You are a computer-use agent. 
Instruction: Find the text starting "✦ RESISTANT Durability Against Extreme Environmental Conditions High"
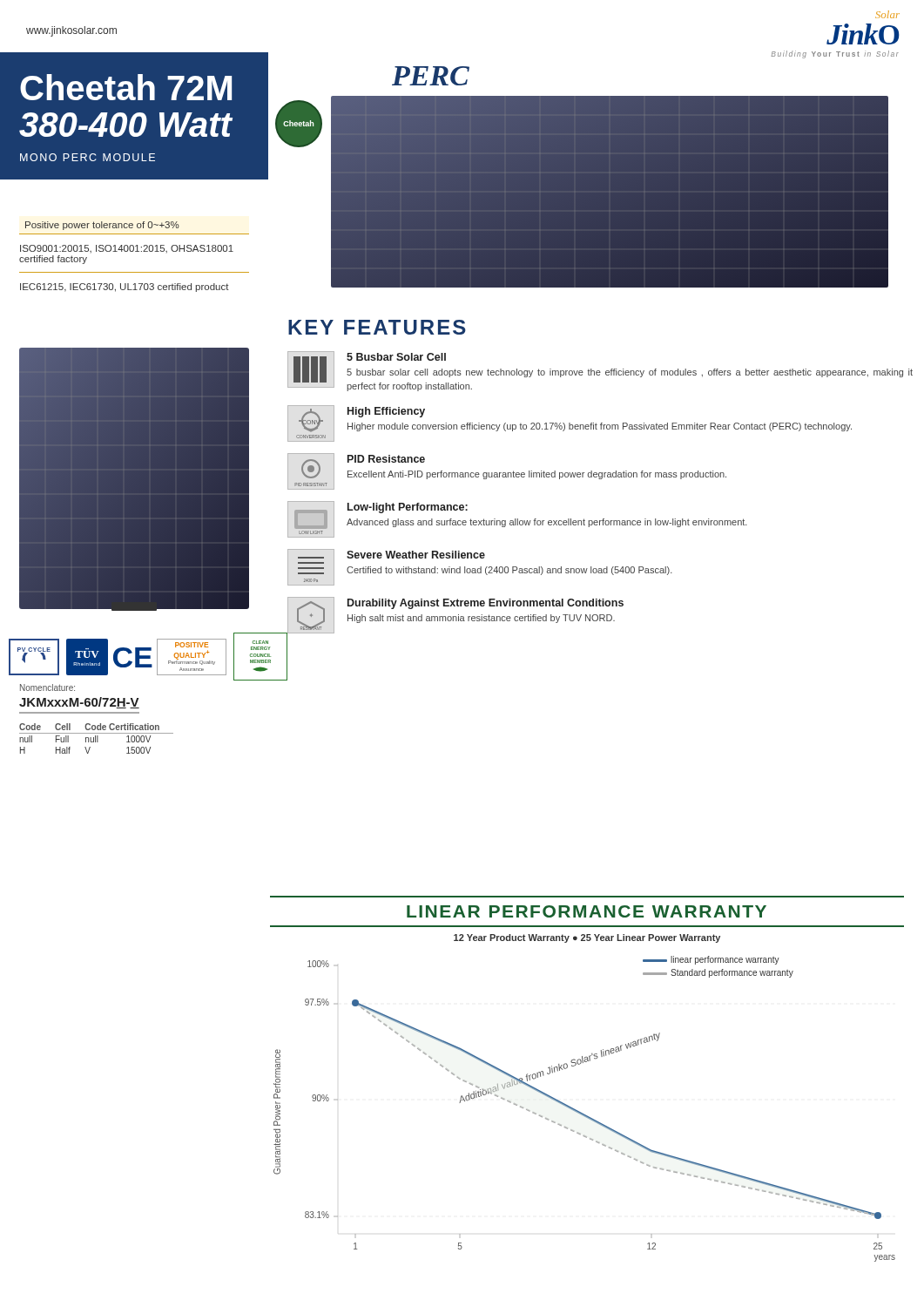point(456,615)
